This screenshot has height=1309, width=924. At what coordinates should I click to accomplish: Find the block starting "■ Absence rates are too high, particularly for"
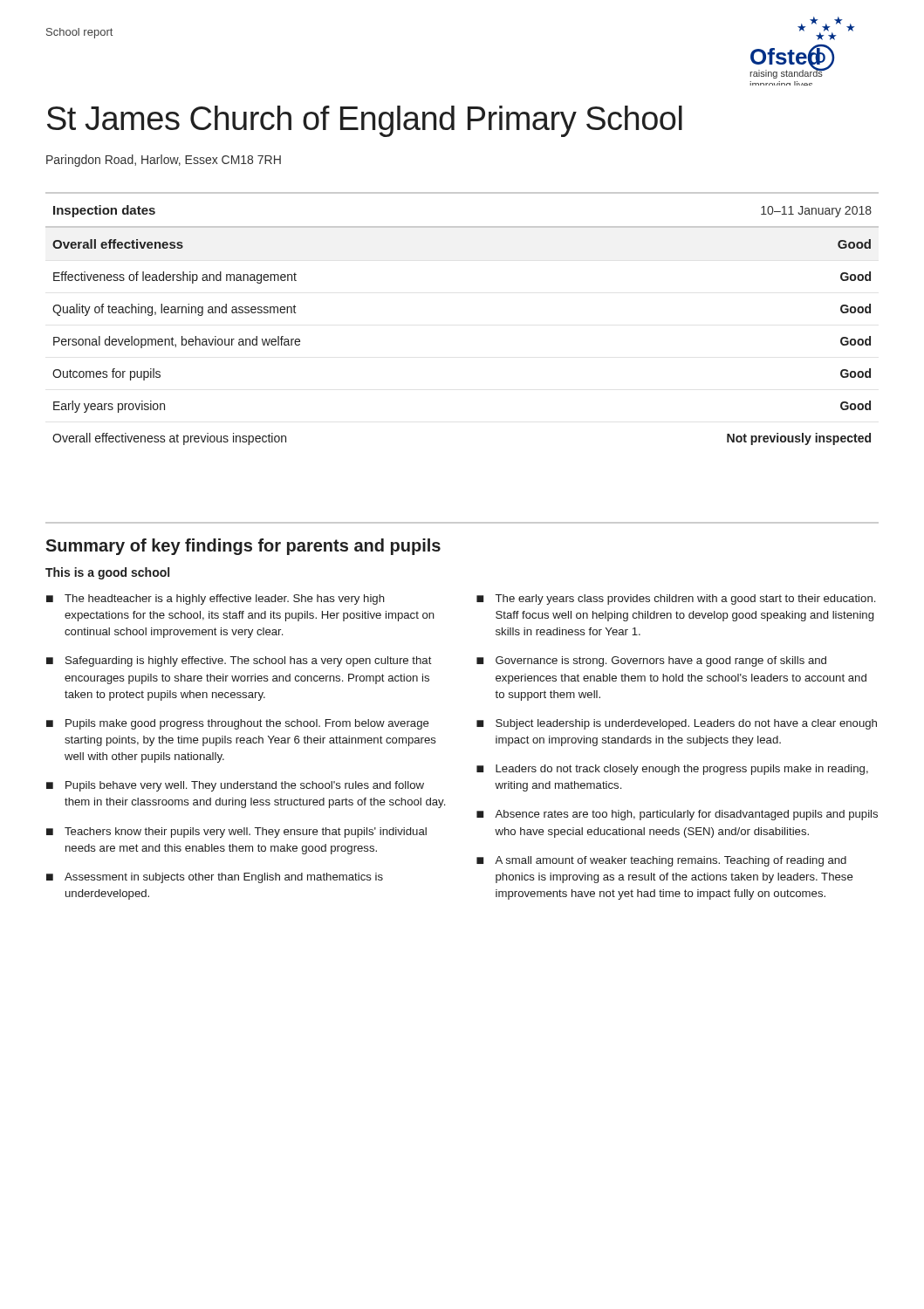[677, 823]
